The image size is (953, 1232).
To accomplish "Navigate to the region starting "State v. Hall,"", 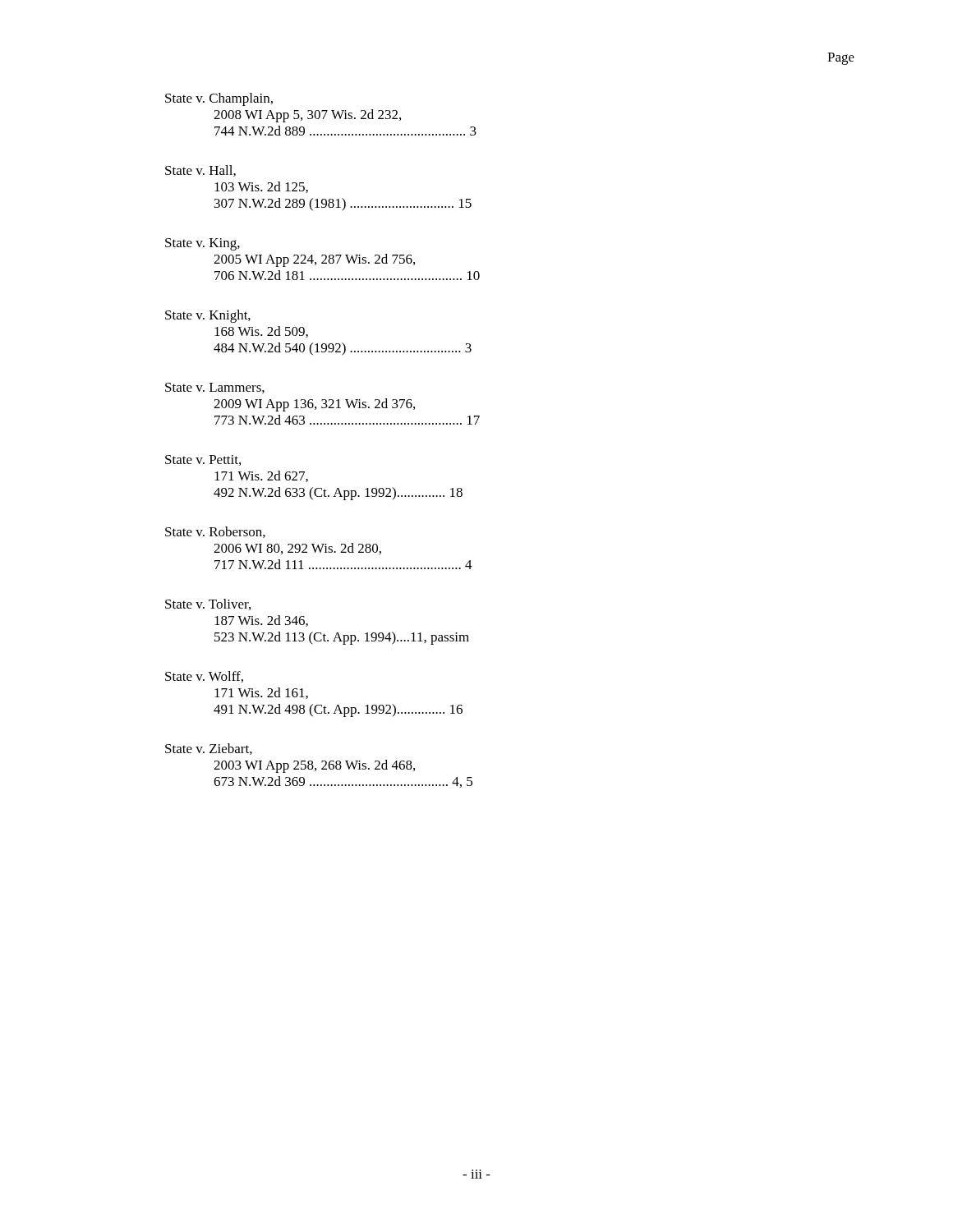I will [x=200, y=171].
